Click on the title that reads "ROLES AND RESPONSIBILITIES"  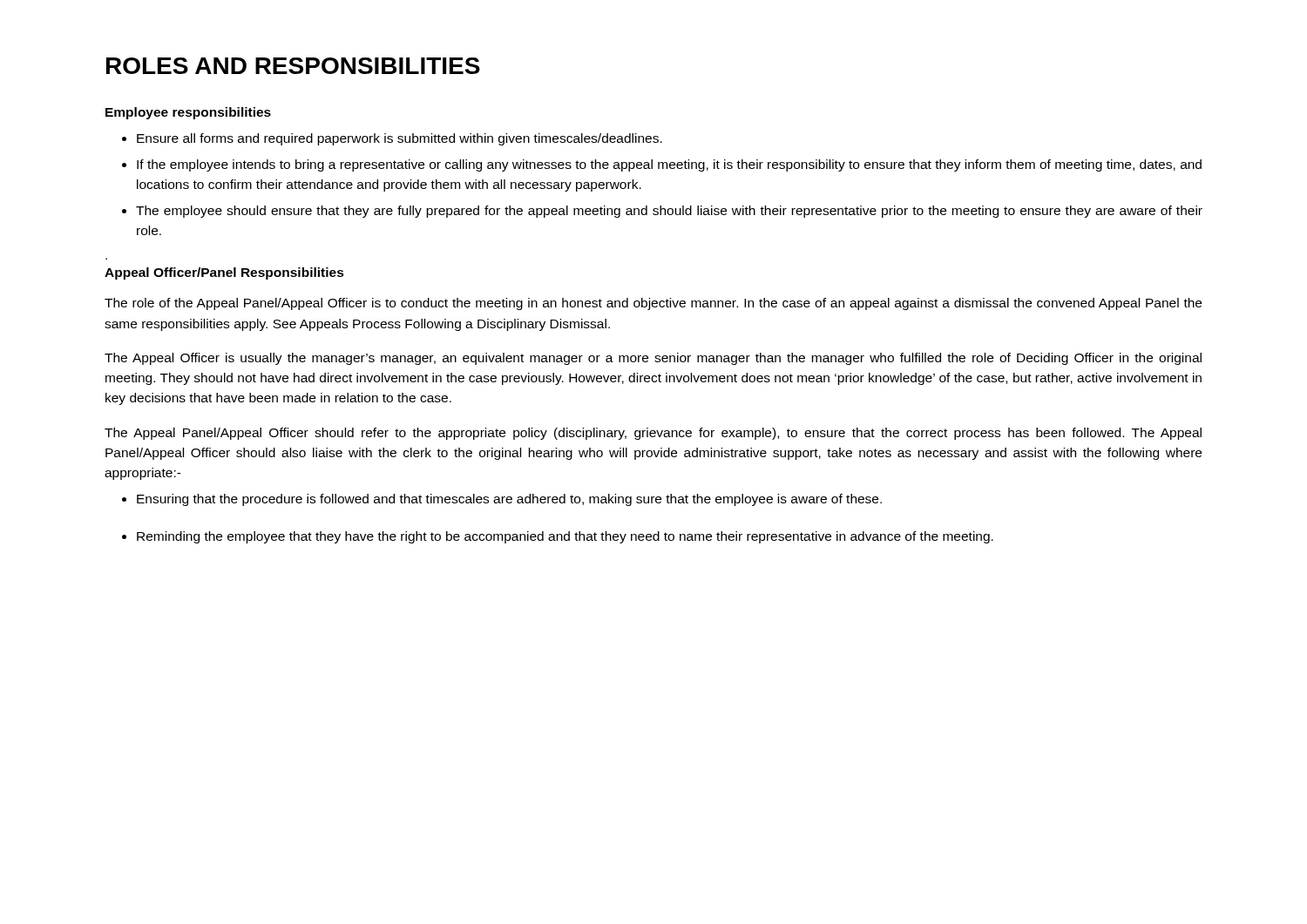[x=293, y=66]
